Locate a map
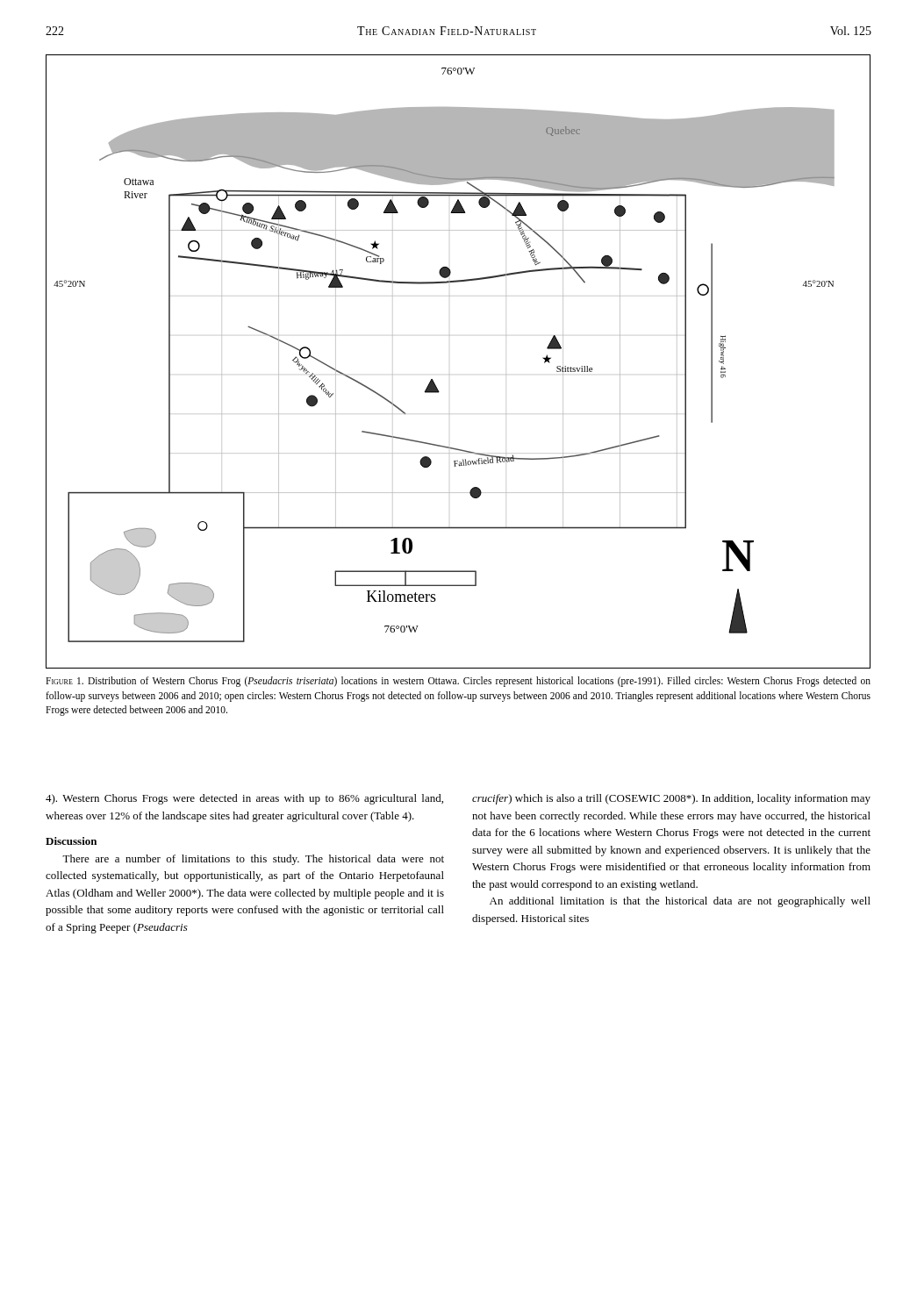This screenshot has width=917, height=1316. click(x=458, y=361)
